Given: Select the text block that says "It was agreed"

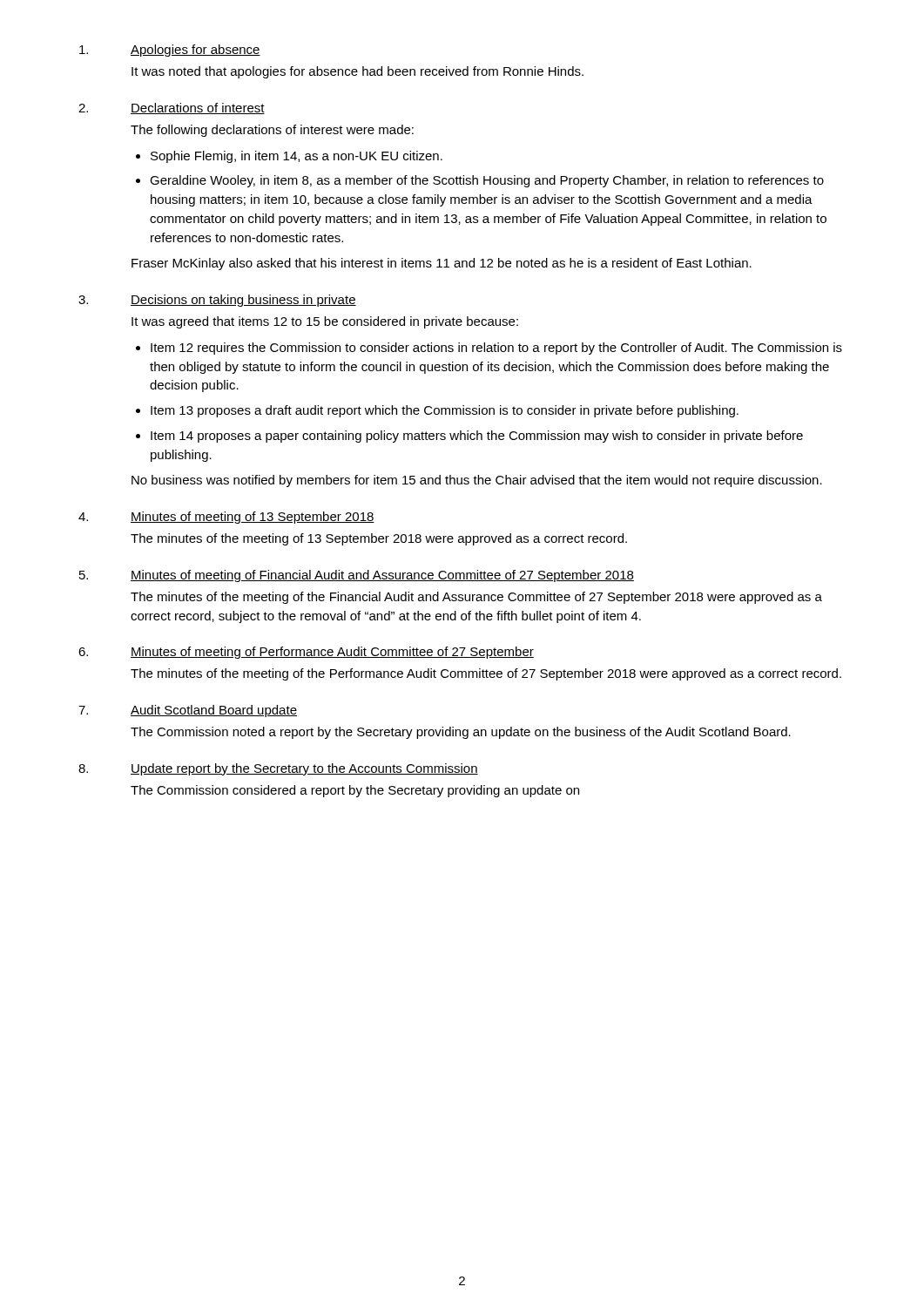Looking at the screenshot, I should coord(325,321).
